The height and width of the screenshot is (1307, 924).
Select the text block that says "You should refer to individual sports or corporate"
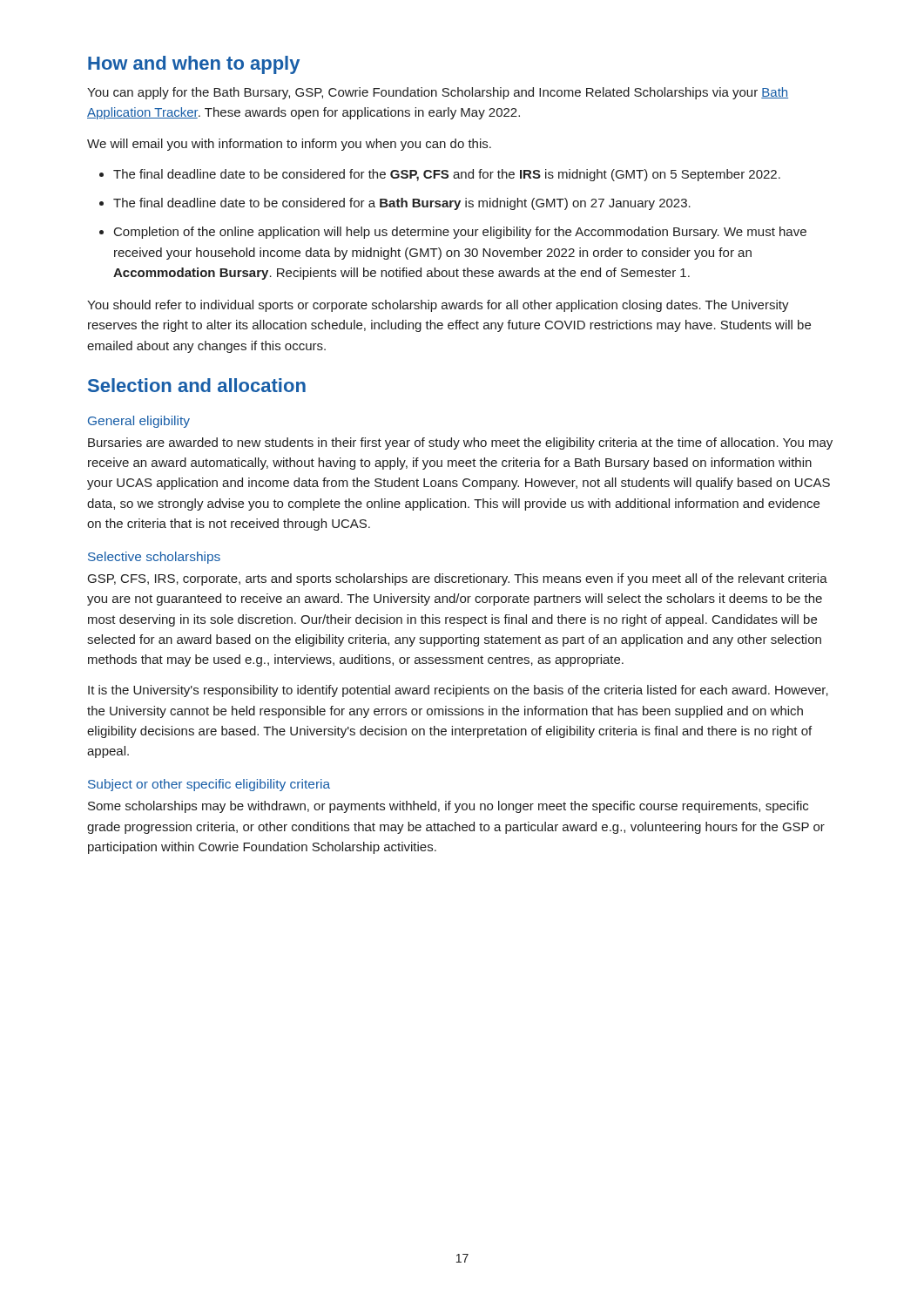[462, 325]
